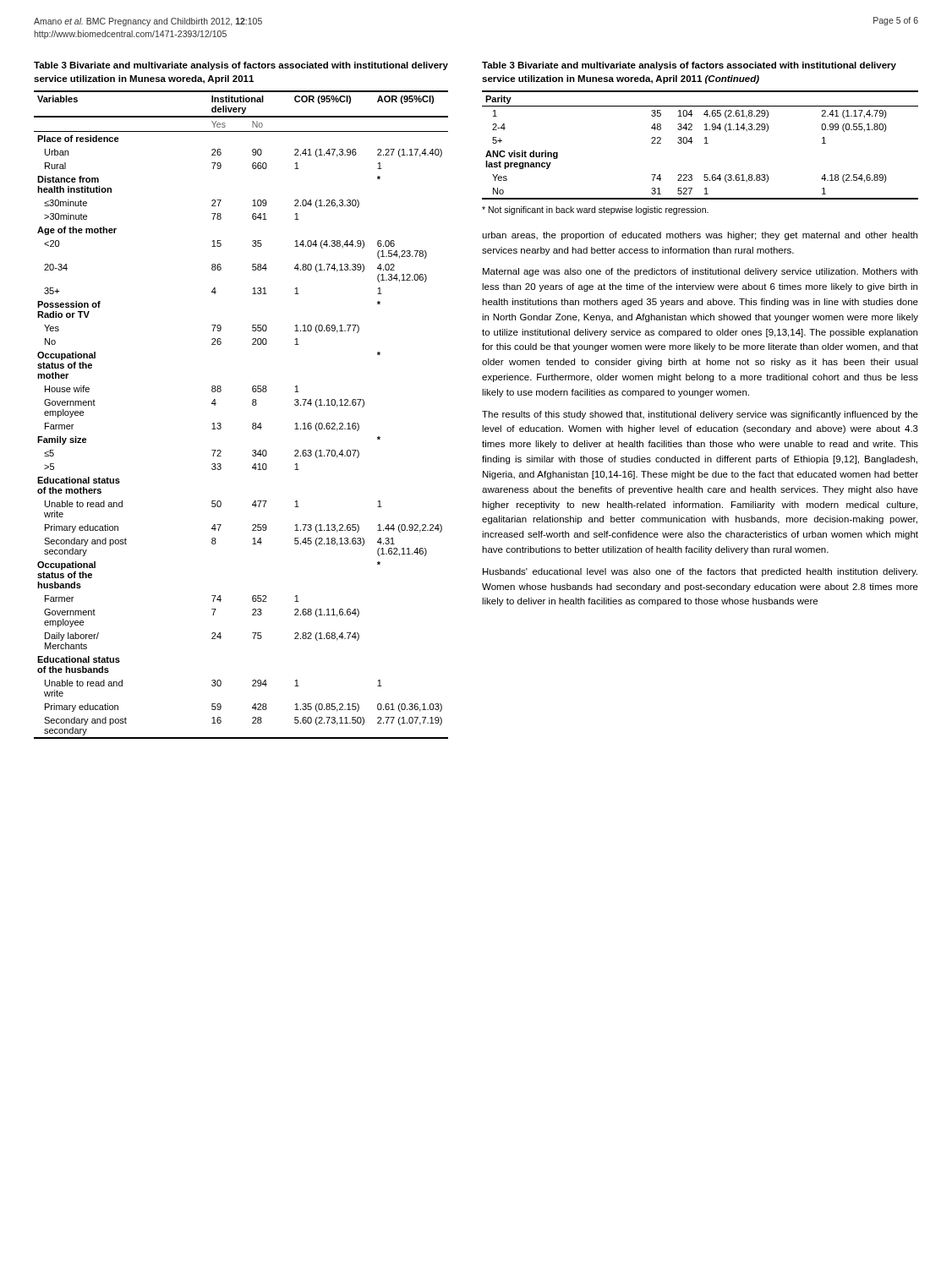This screenshot has width=952, height=1268.
Task: Locate the text starting "Husbands' educational level was also"
Action: (x=700, y=586)
